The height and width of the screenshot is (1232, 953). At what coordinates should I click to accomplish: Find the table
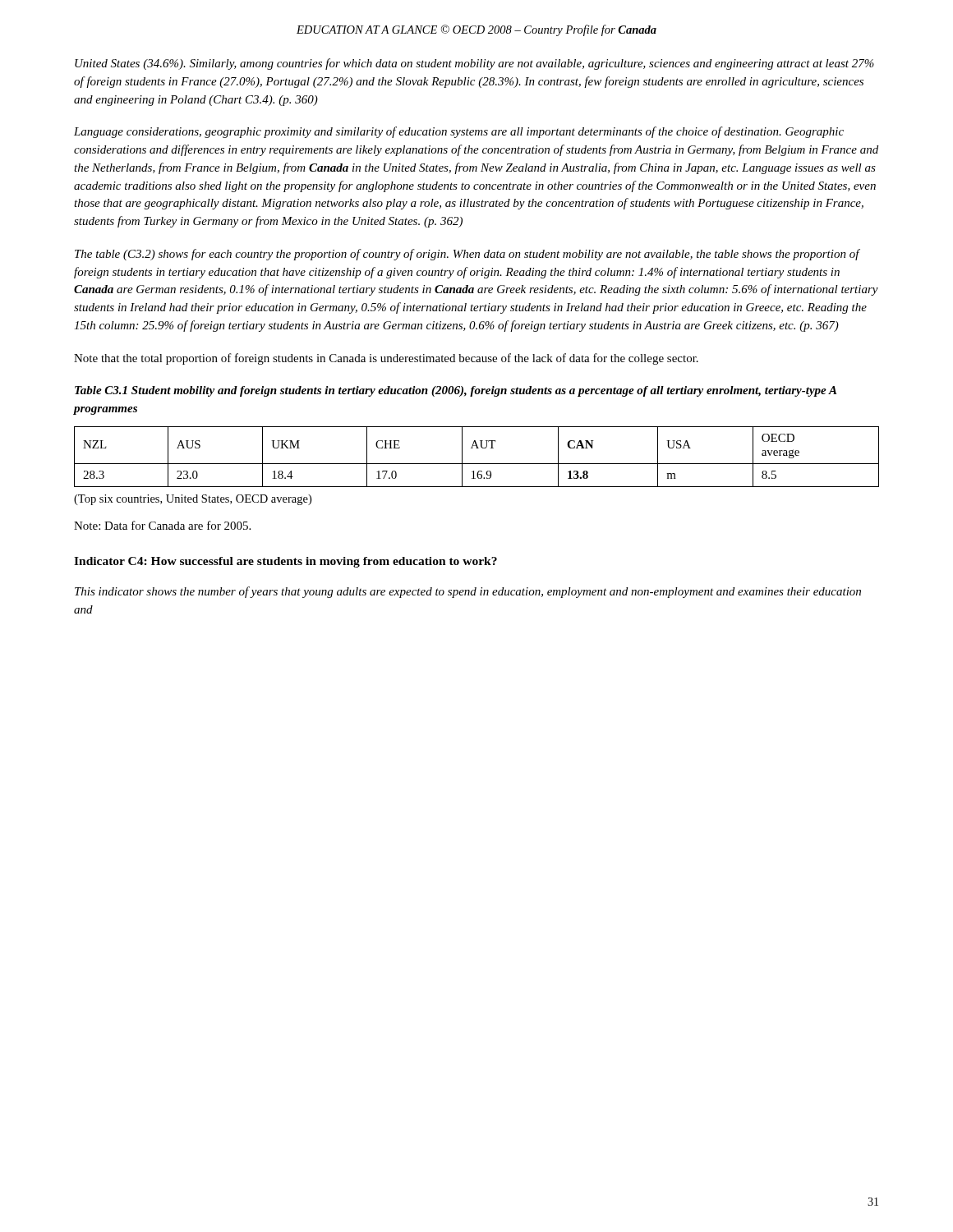click(x=476, y=456)
